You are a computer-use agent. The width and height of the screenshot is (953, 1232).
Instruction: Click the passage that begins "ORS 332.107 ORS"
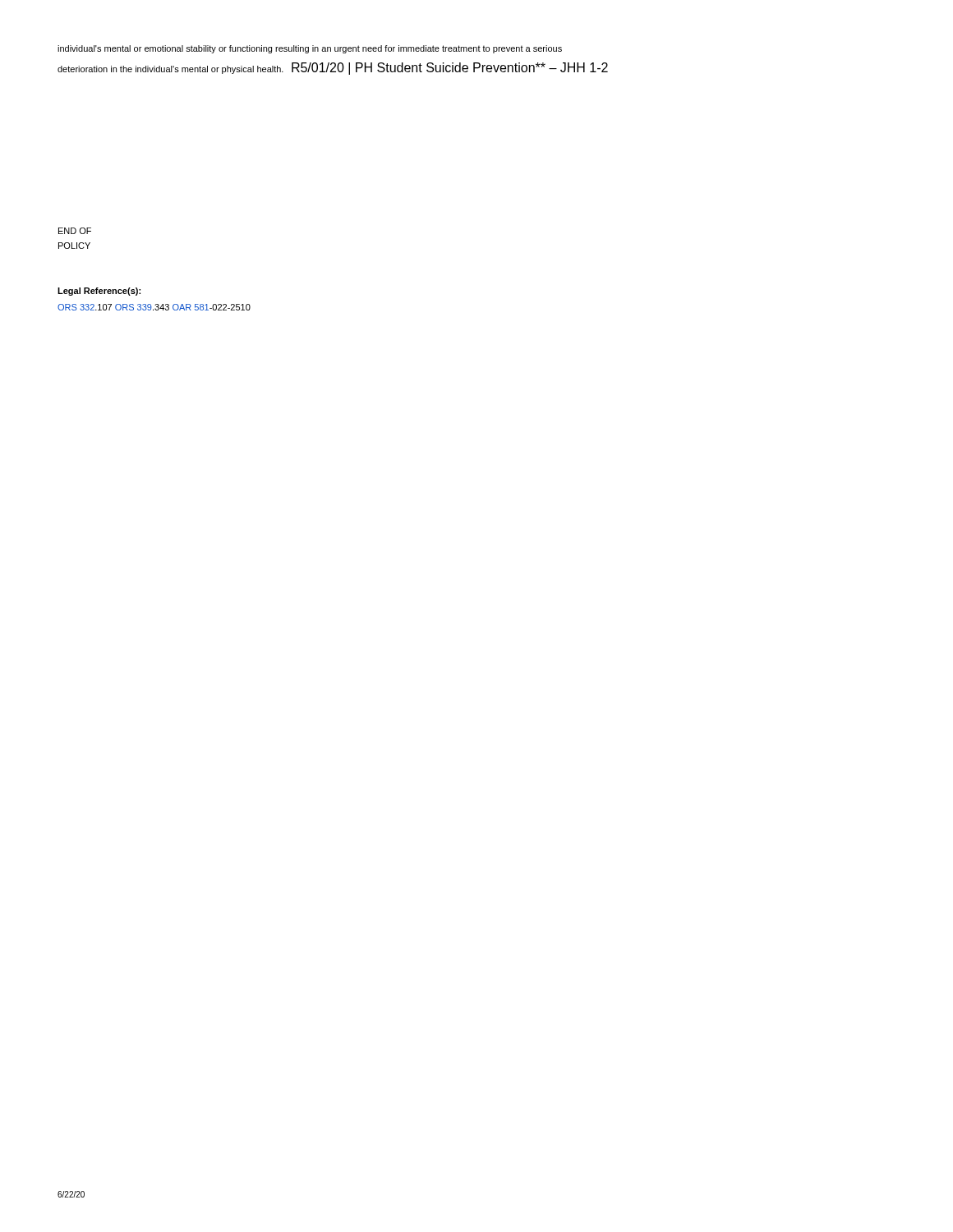click(154, 307)
